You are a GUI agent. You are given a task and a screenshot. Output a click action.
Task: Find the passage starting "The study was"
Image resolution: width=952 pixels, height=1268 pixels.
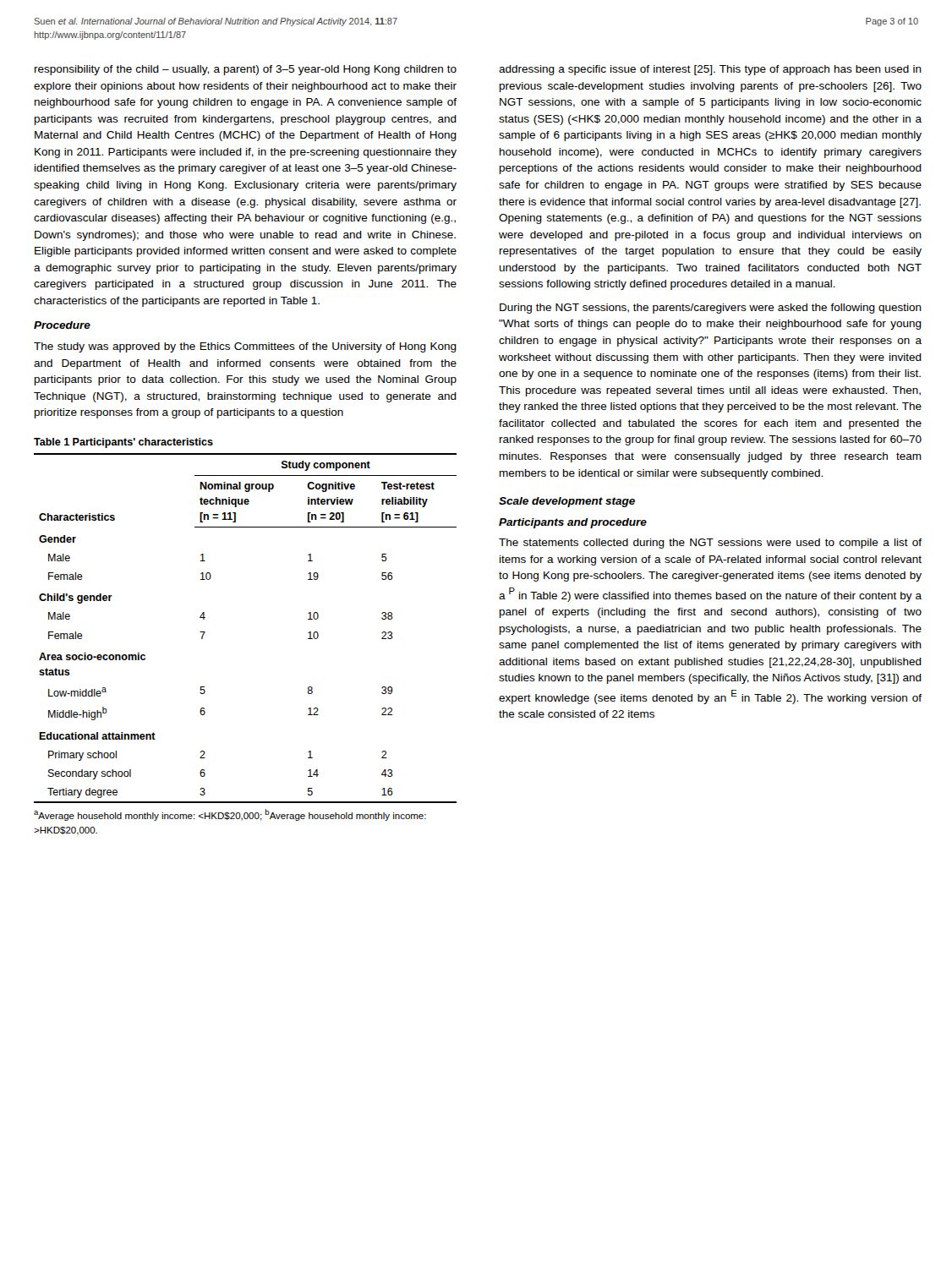(x=245, y=380)
